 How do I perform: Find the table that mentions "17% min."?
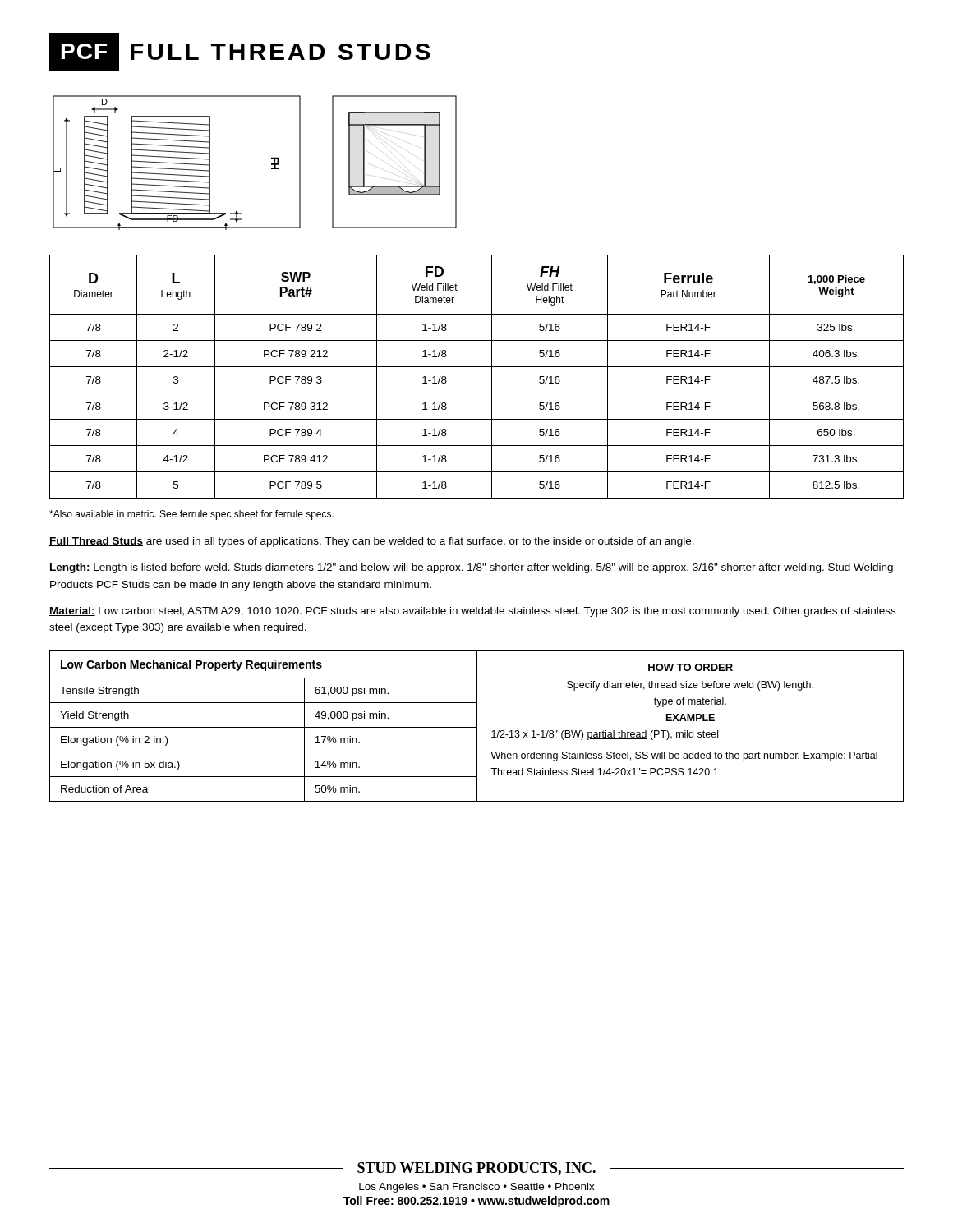tap(263, 726)
